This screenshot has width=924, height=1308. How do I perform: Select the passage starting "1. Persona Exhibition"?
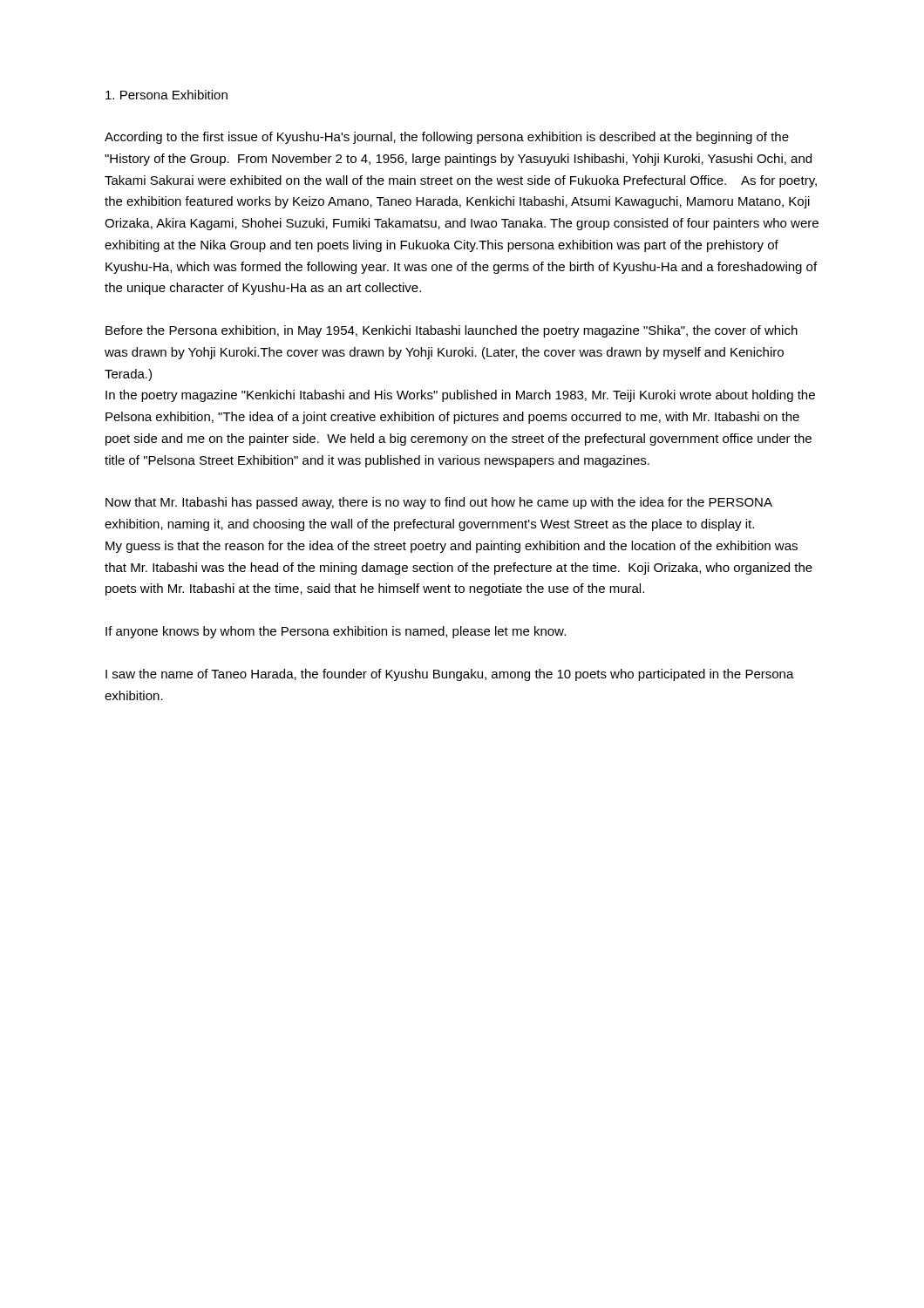(x=166, y=95)
